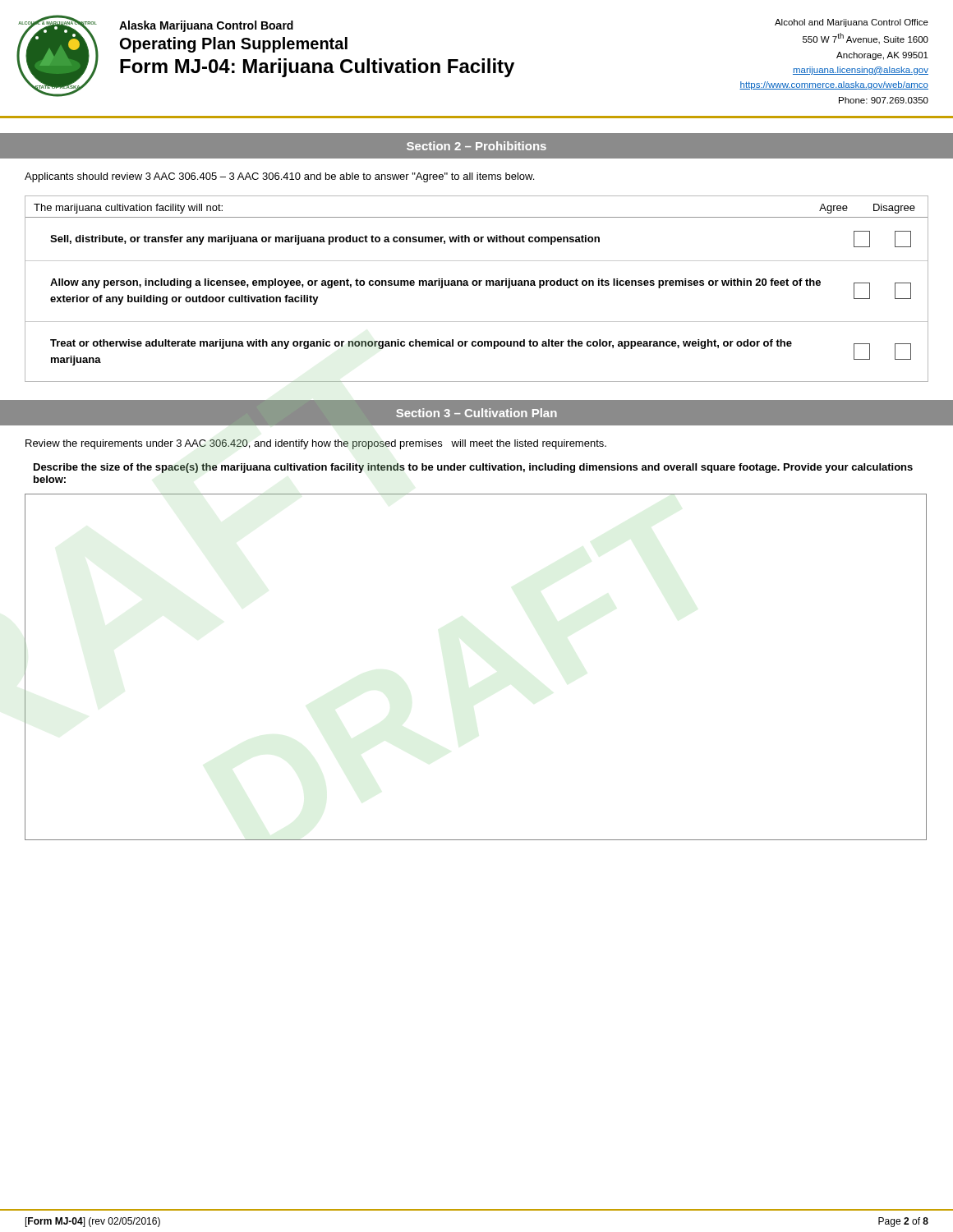Select the list item containing "Allow any person, including"
Image resolution: width=953 pixels, height=1232 pixels.
tap(436, 291)
